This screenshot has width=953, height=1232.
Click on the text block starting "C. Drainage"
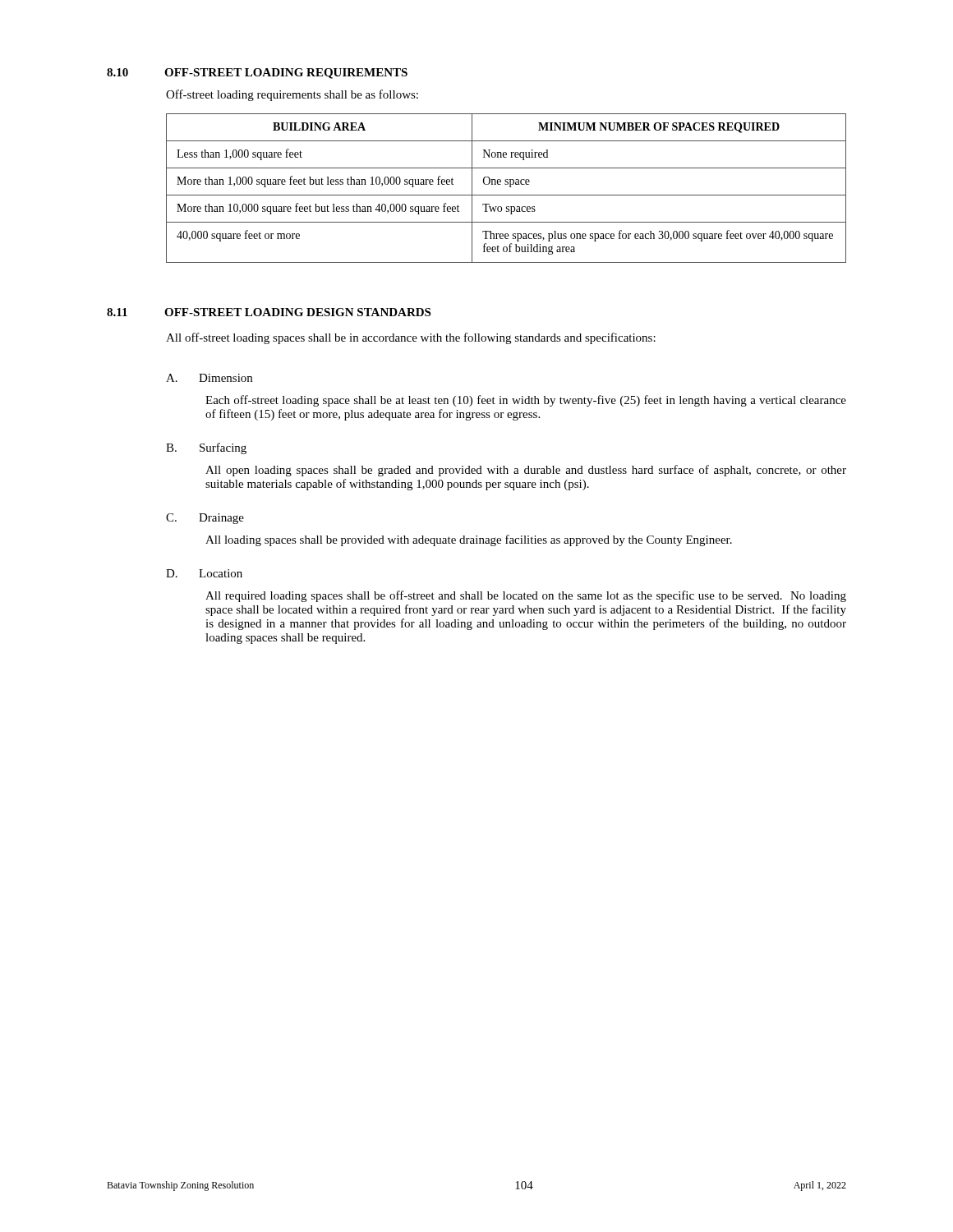pyautogui.click(x=205, y=518)
